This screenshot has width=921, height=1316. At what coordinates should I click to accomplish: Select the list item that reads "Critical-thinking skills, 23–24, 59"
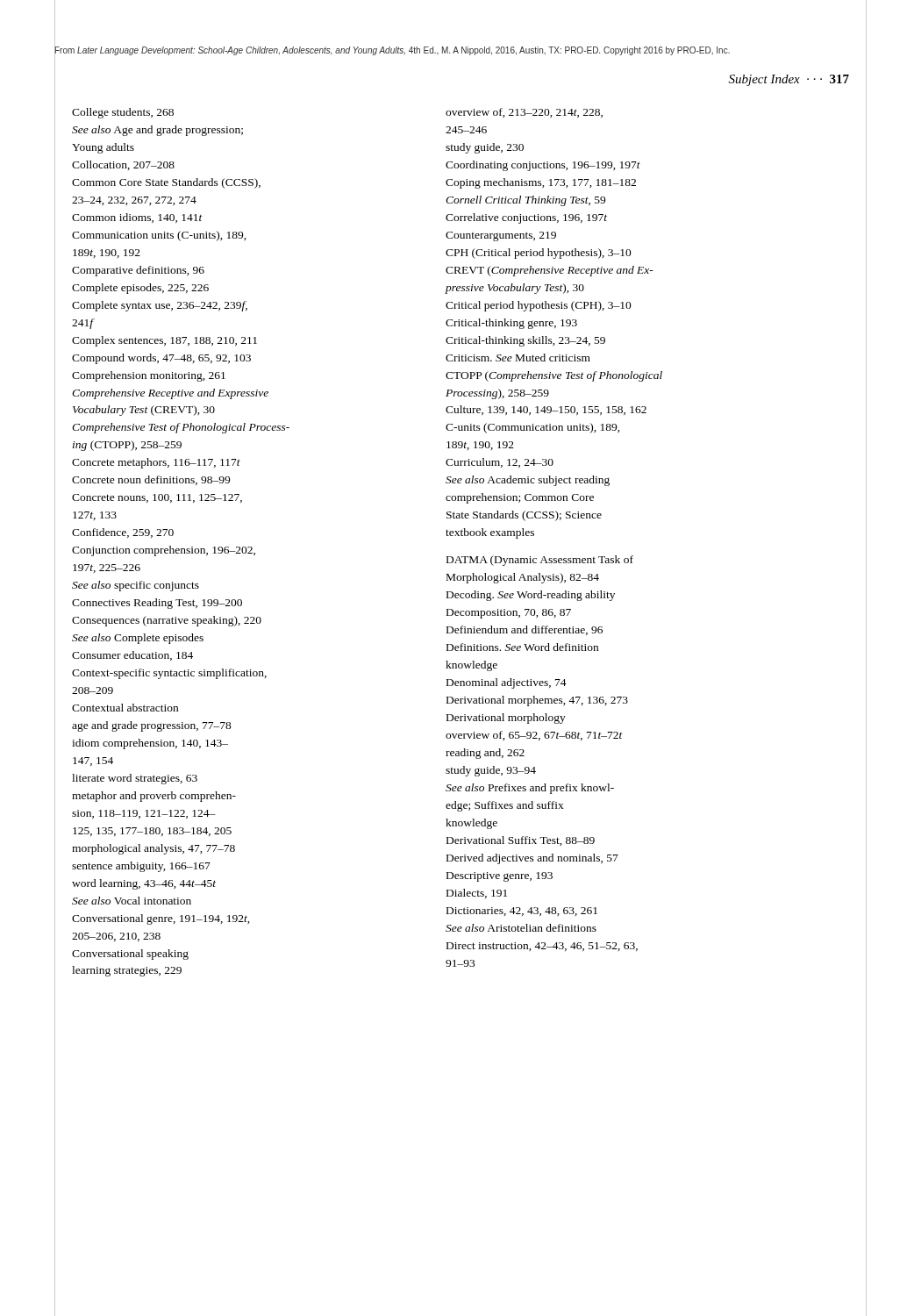tap(525, 341)
